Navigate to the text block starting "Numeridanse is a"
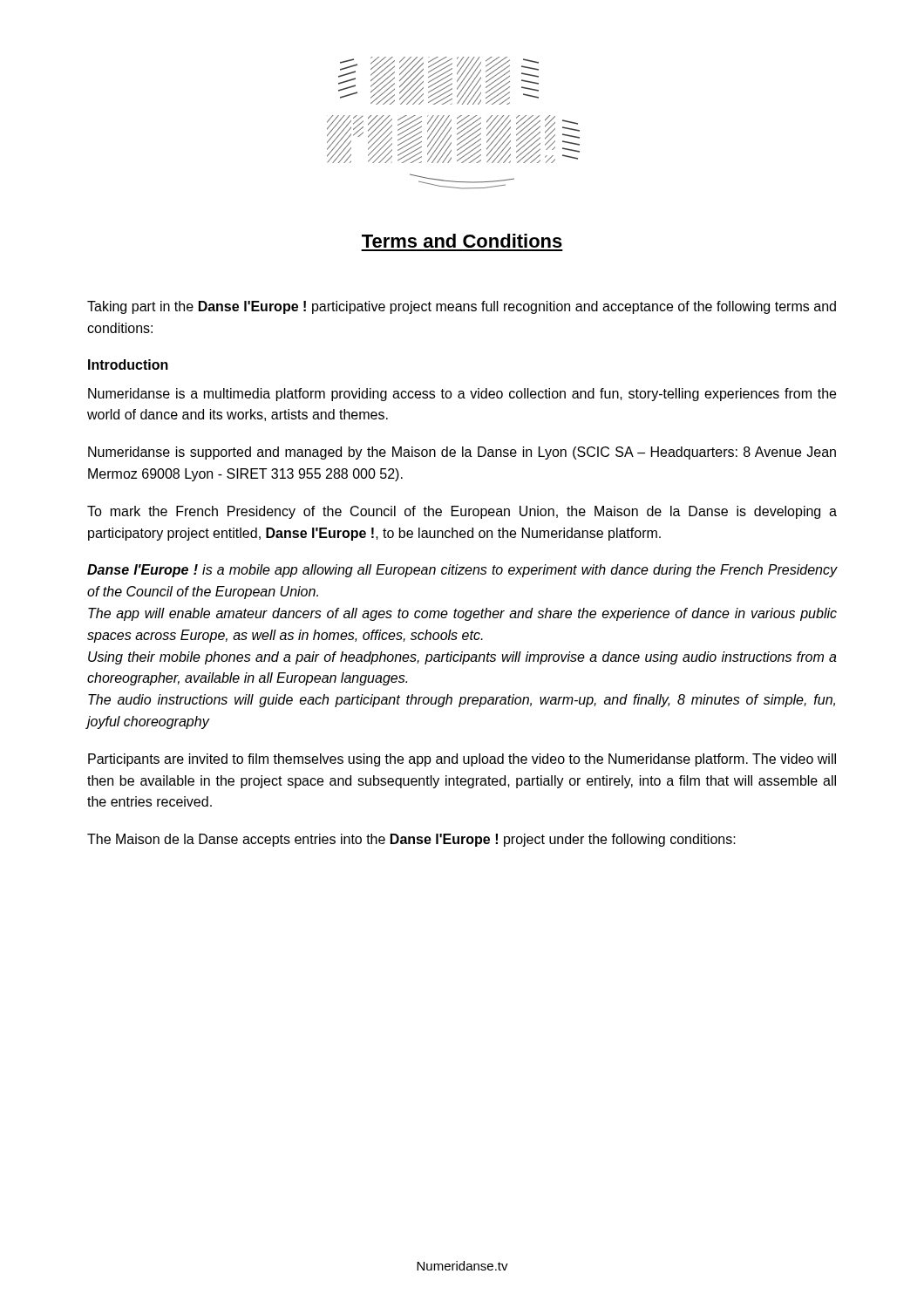Viewport: 924px width, 1308px height. point(462,404)
